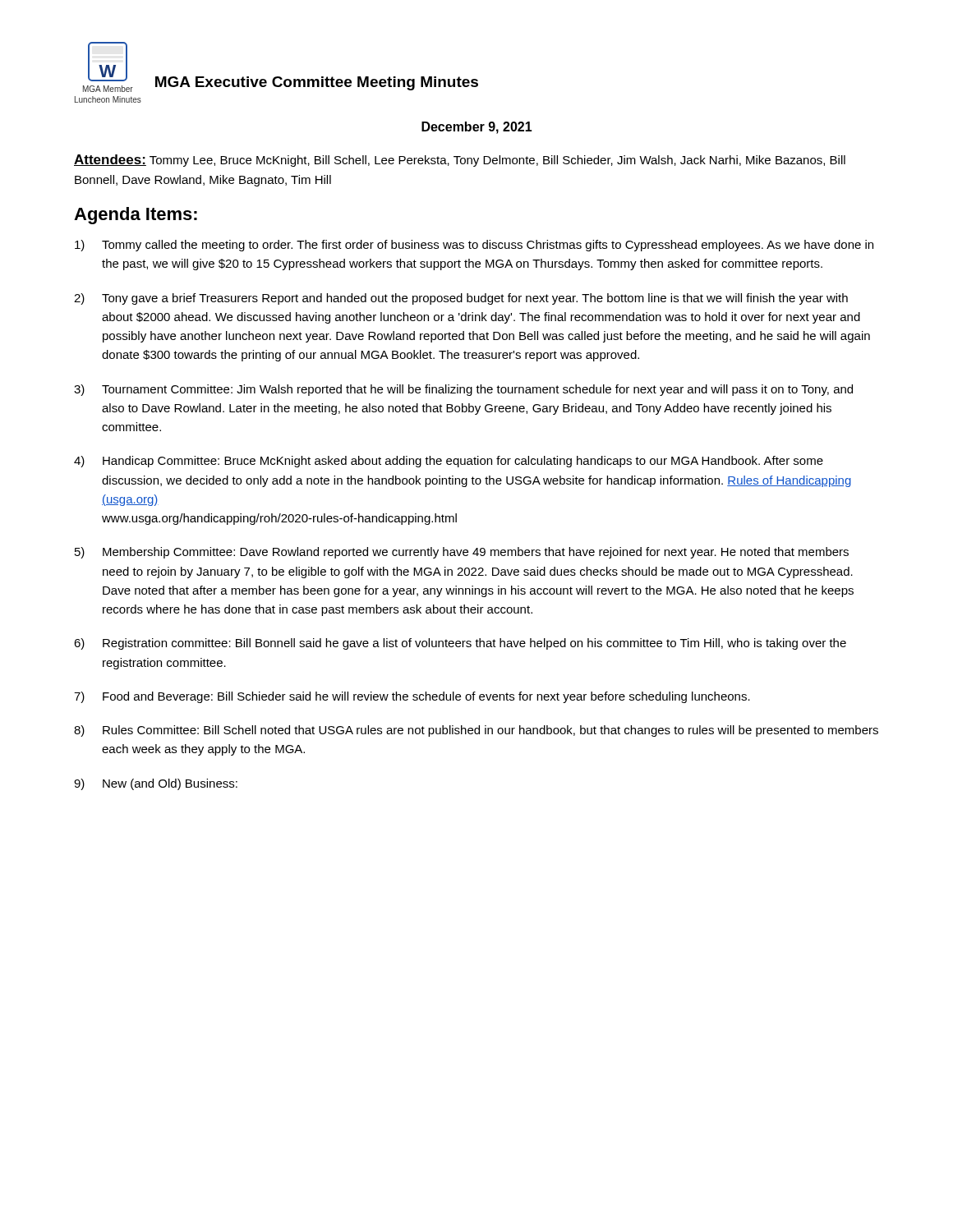Point to the text block starting "7) Food and Beverage:"

476,696
